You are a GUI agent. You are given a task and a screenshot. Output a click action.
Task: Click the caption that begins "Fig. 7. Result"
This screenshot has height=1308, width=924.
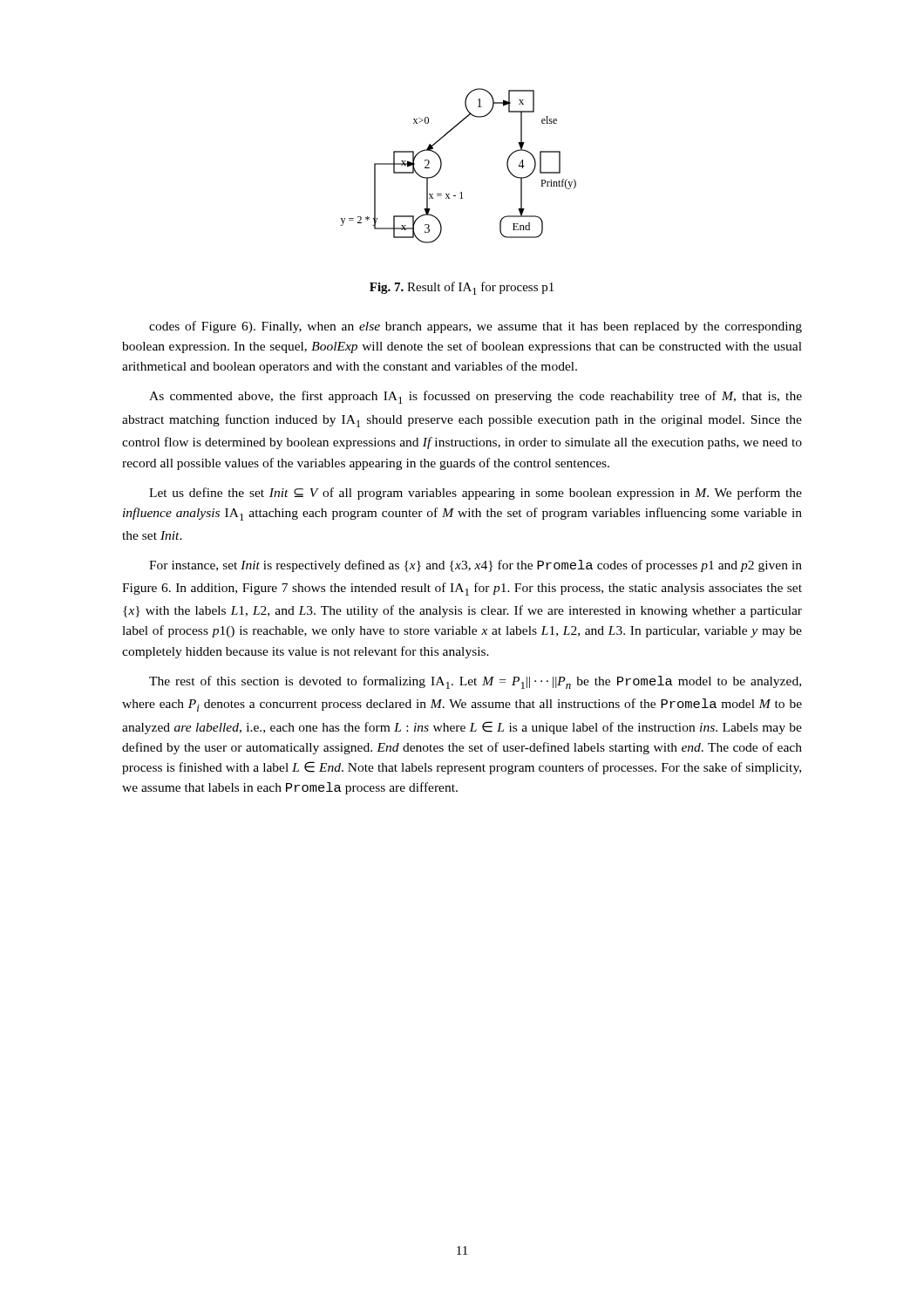click(x=462, y=289)
